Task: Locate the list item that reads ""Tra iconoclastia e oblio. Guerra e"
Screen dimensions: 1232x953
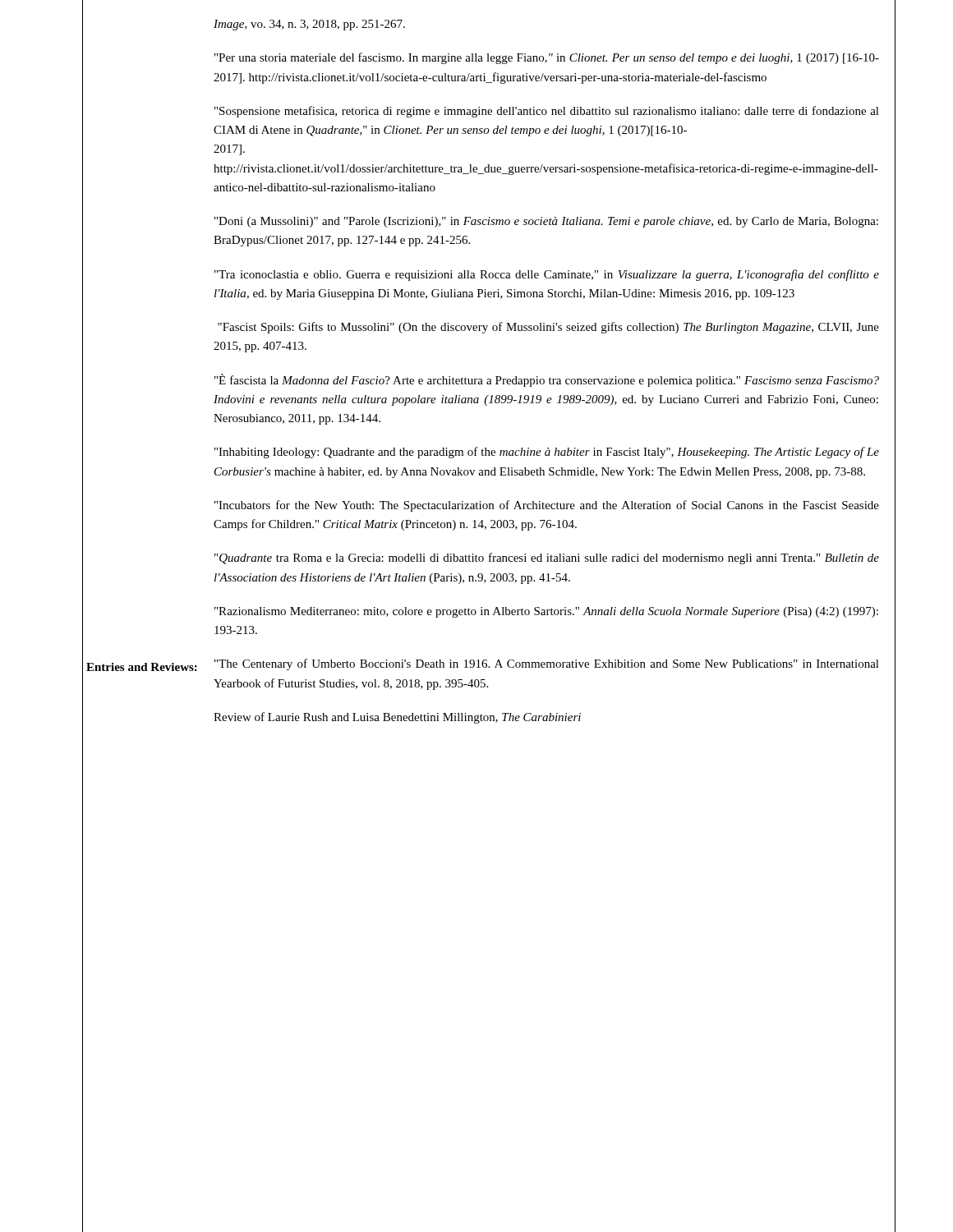Action: coord(546,283)
